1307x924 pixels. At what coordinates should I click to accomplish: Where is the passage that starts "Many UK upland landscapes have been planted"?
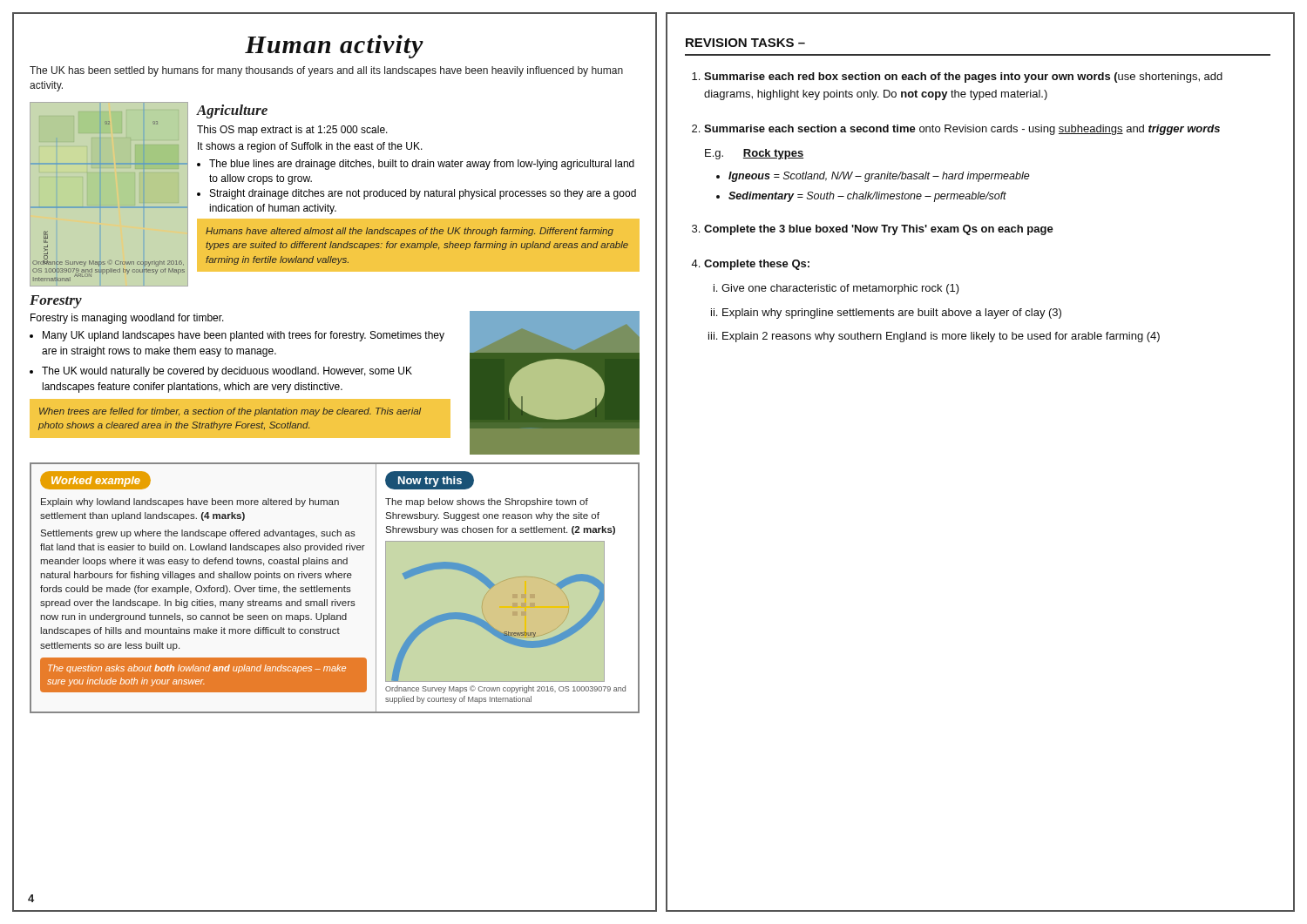[243, 343]
